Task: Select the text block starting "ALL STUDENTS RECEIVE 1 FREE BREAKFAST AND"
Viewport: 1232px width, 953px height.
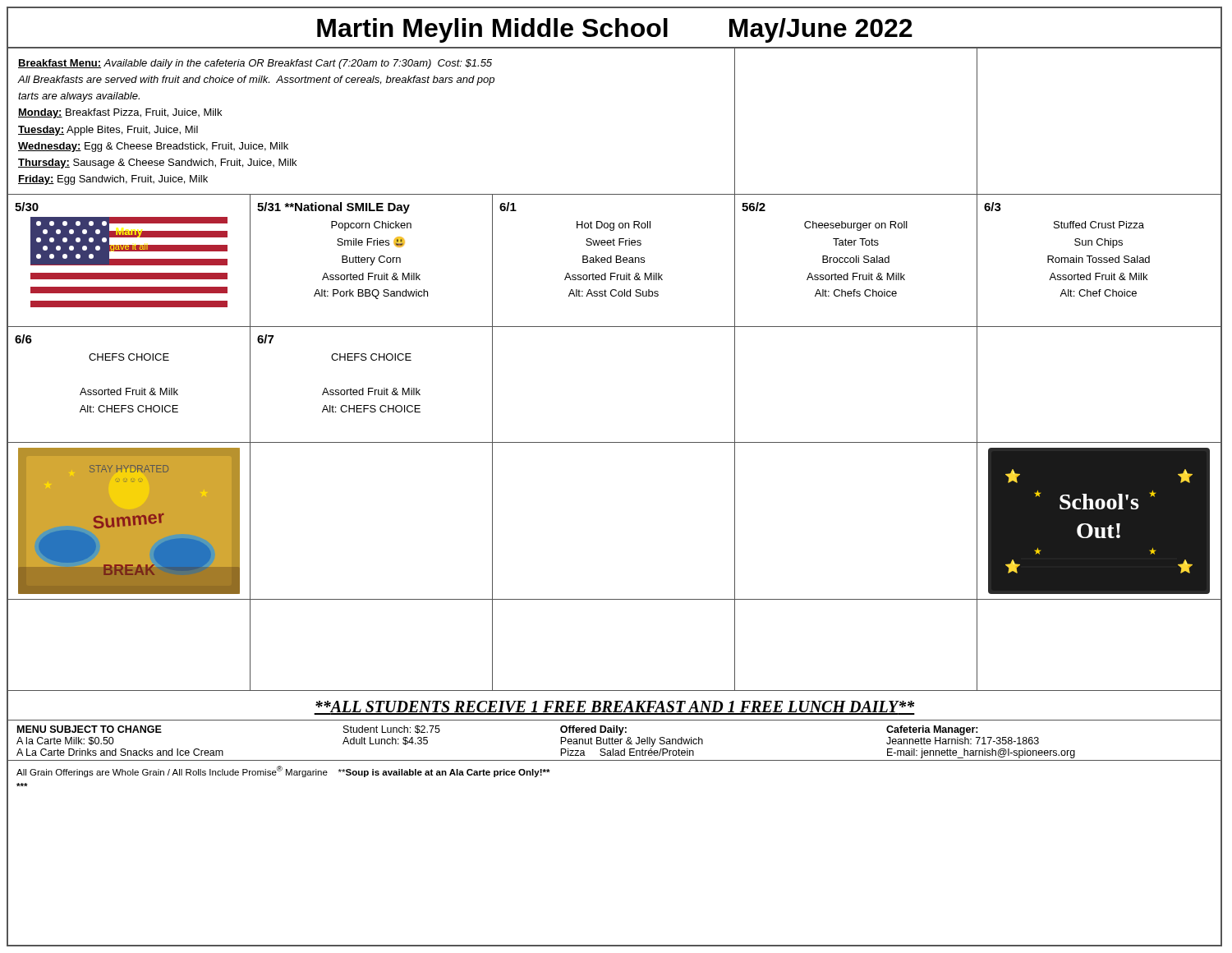Action: 614,707
